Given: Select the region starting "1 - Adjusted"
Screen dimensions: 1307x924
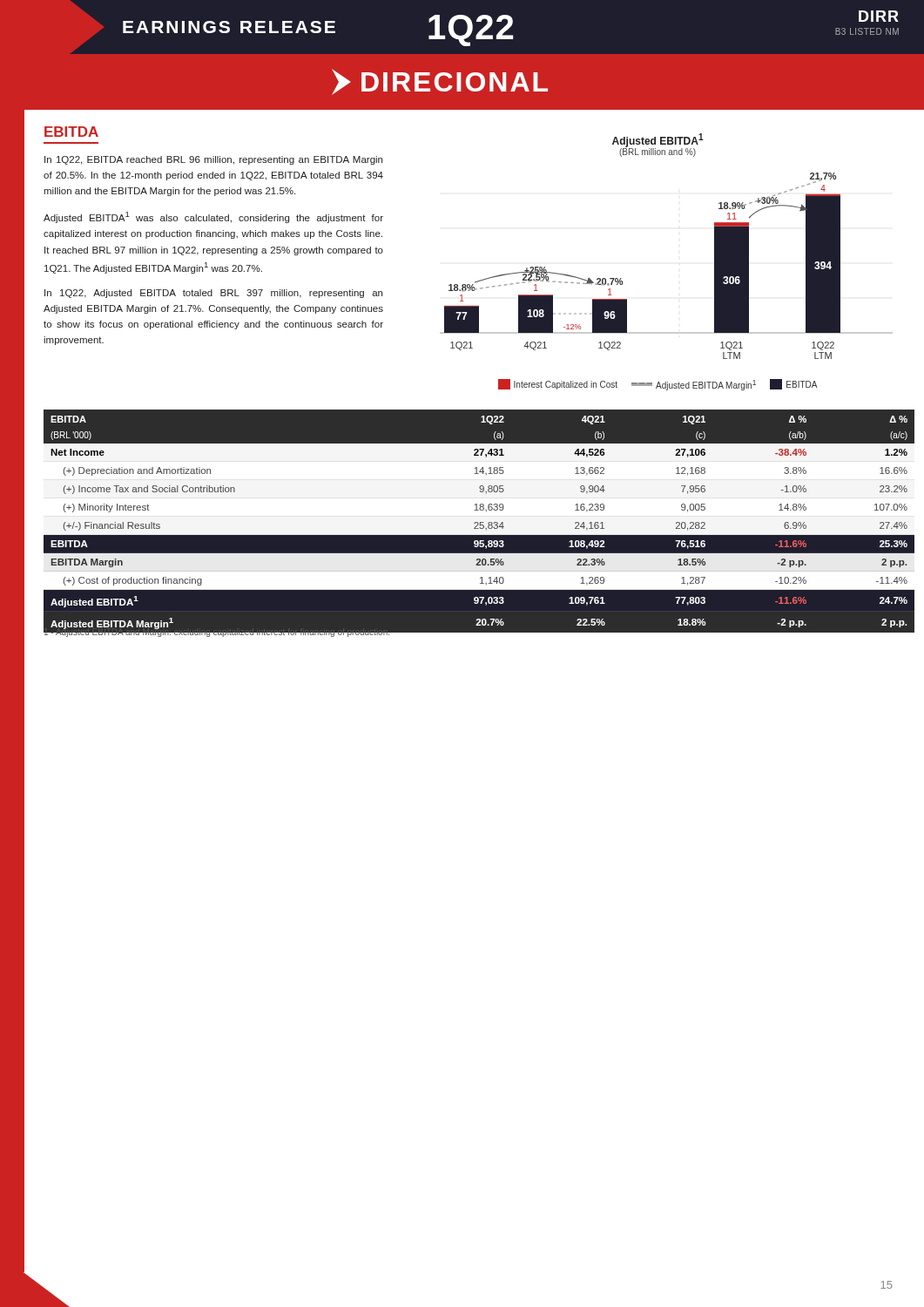Looking at the screenshot, I should click(217, 632).
